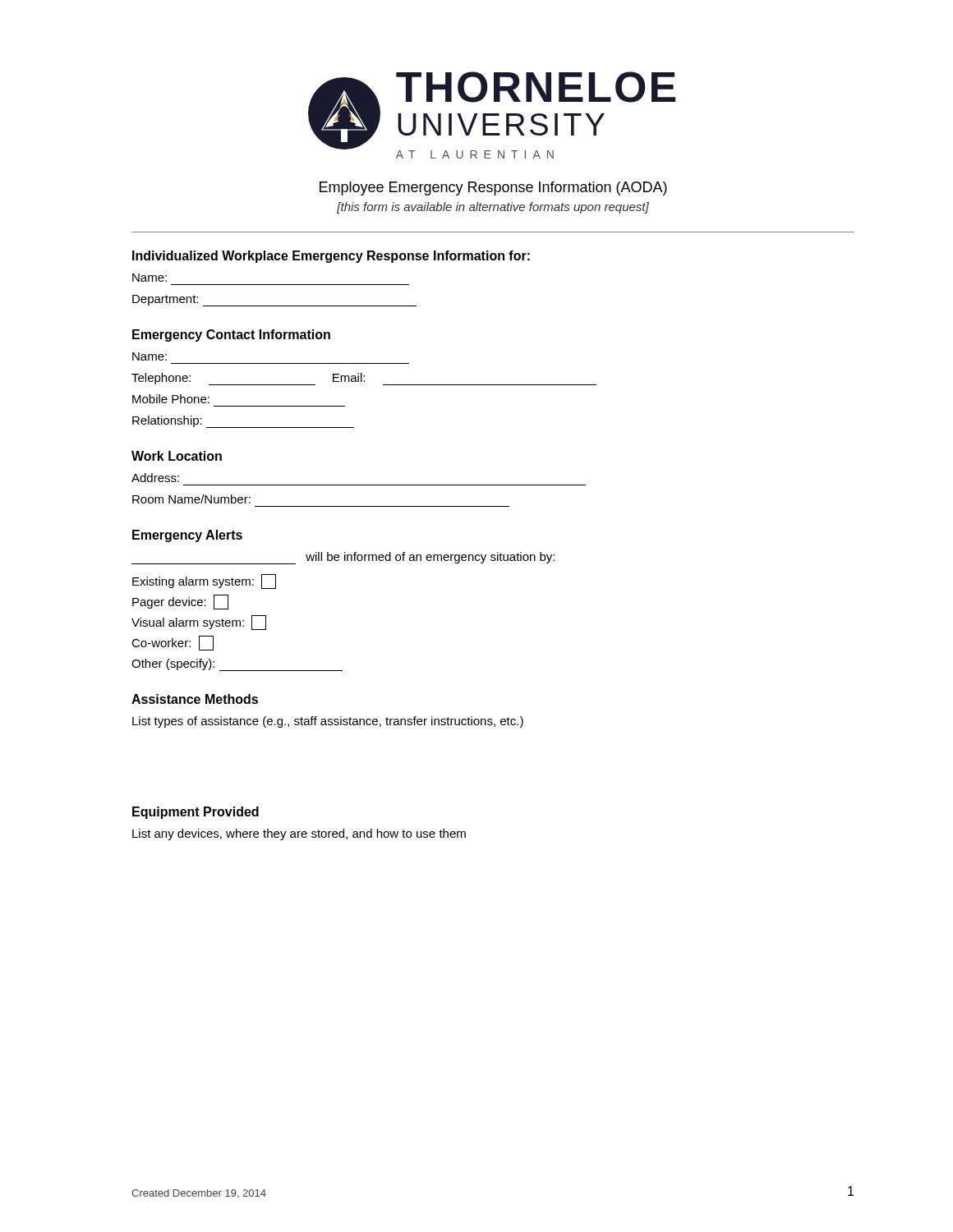Click on the region starting "Room Name/Number:"

pos(320,499)
